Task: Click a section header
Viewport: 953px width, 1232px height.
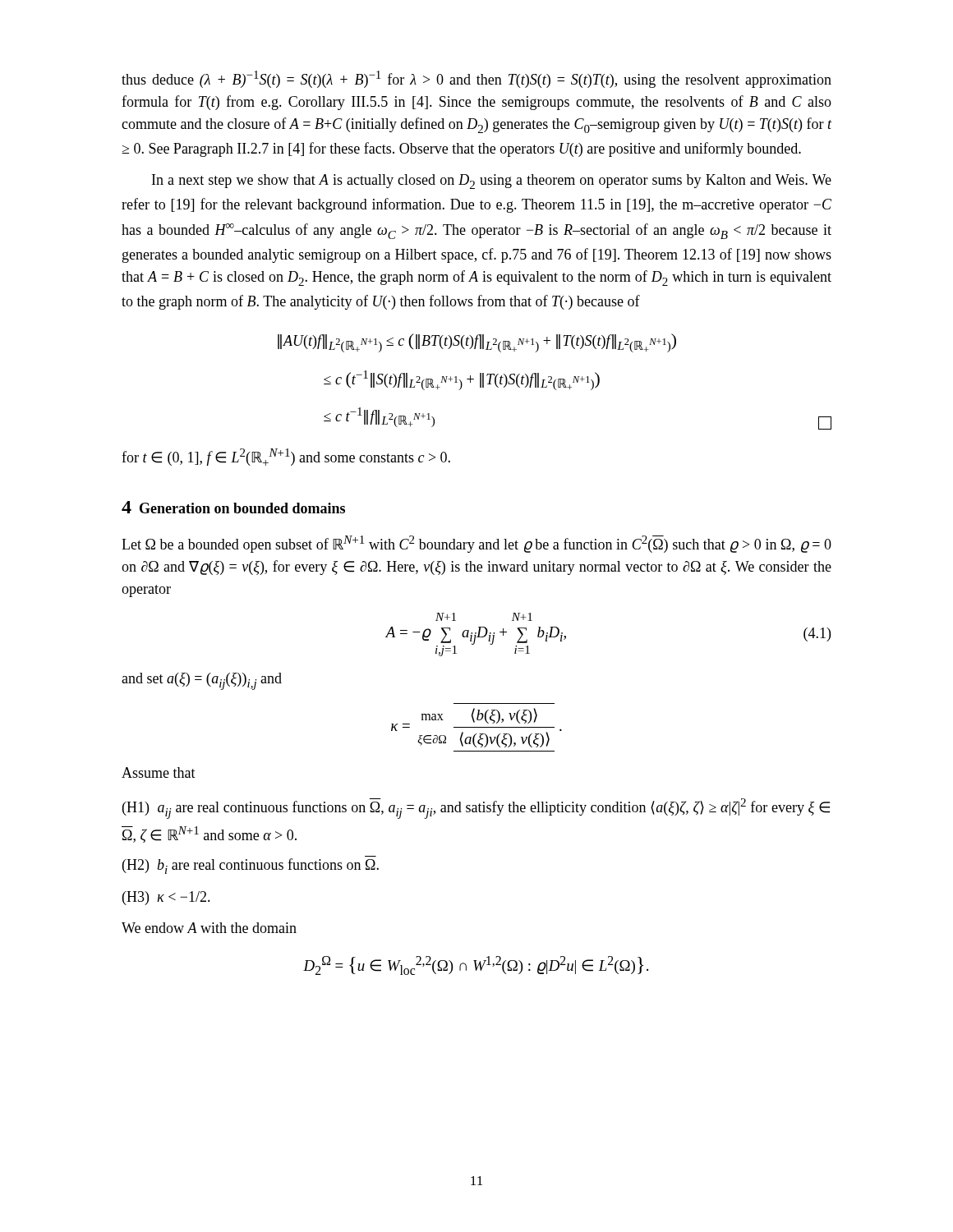Action: click(234, 507)
